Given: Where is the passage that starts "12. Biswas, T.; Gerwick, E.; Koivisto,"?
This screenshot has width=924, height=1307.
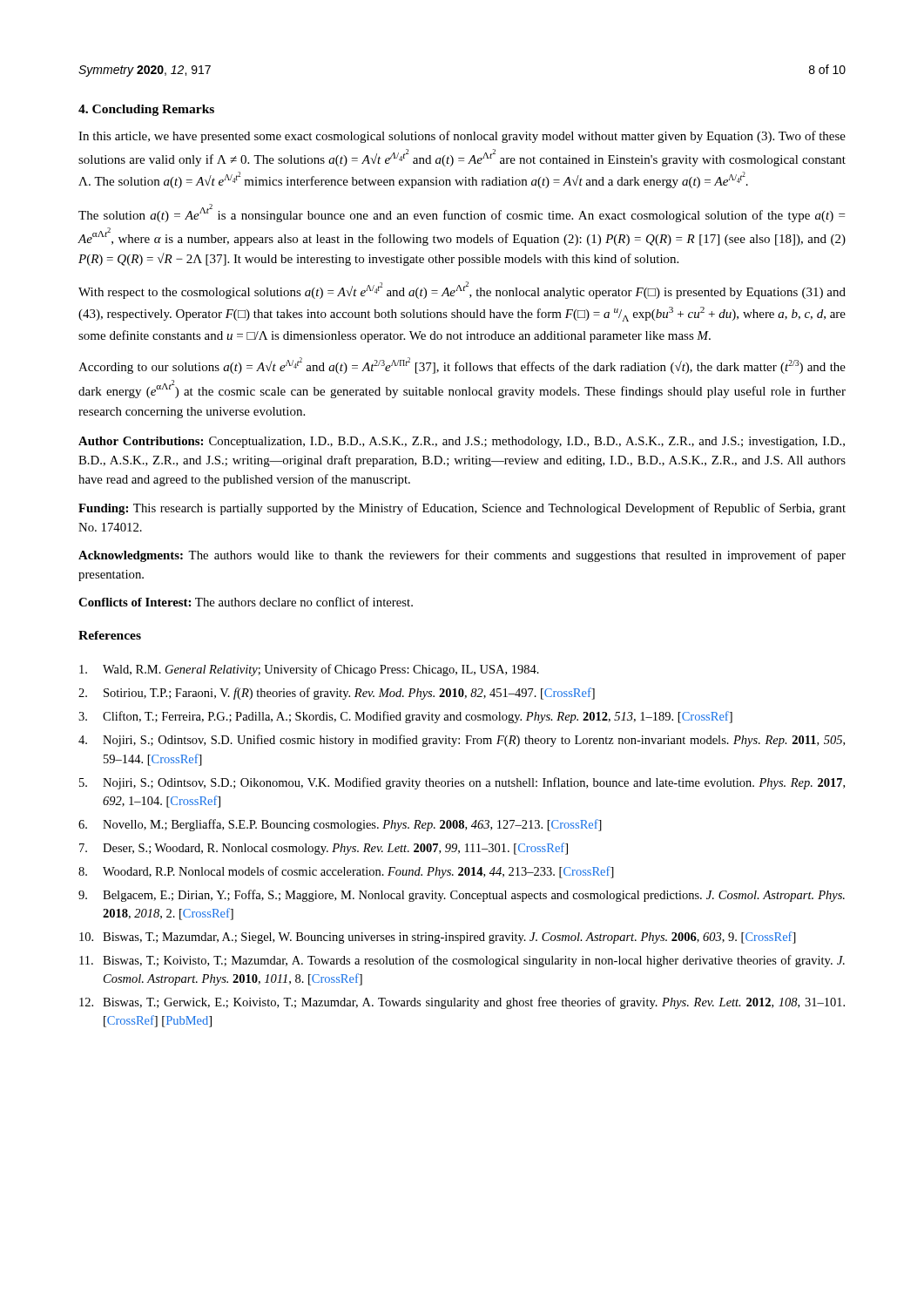Looking at the screenshot, I should point(462,1011).
